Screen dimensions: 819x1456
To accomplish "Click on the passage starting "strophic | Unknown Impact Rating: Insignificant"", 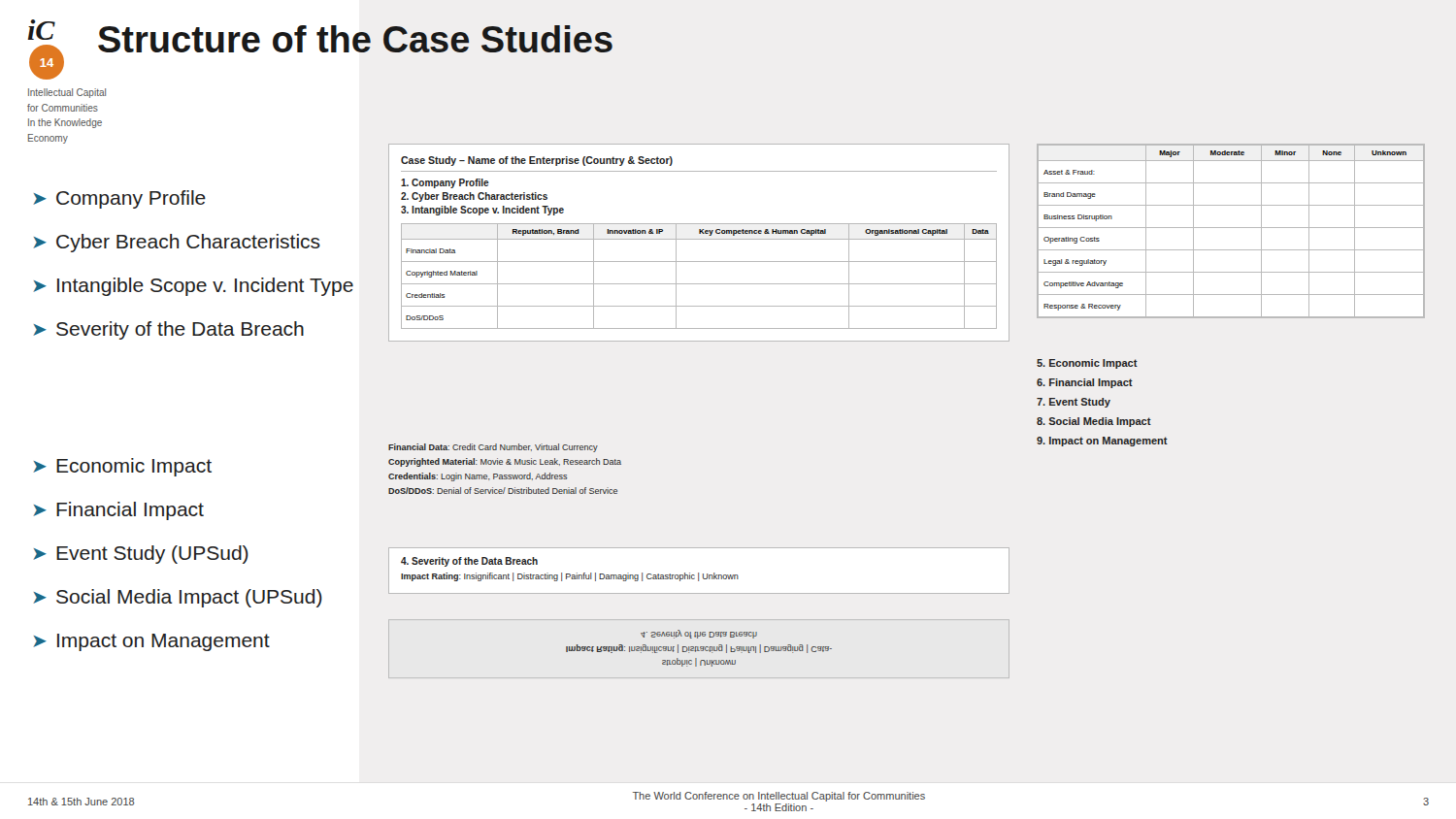I will [699, 649].
